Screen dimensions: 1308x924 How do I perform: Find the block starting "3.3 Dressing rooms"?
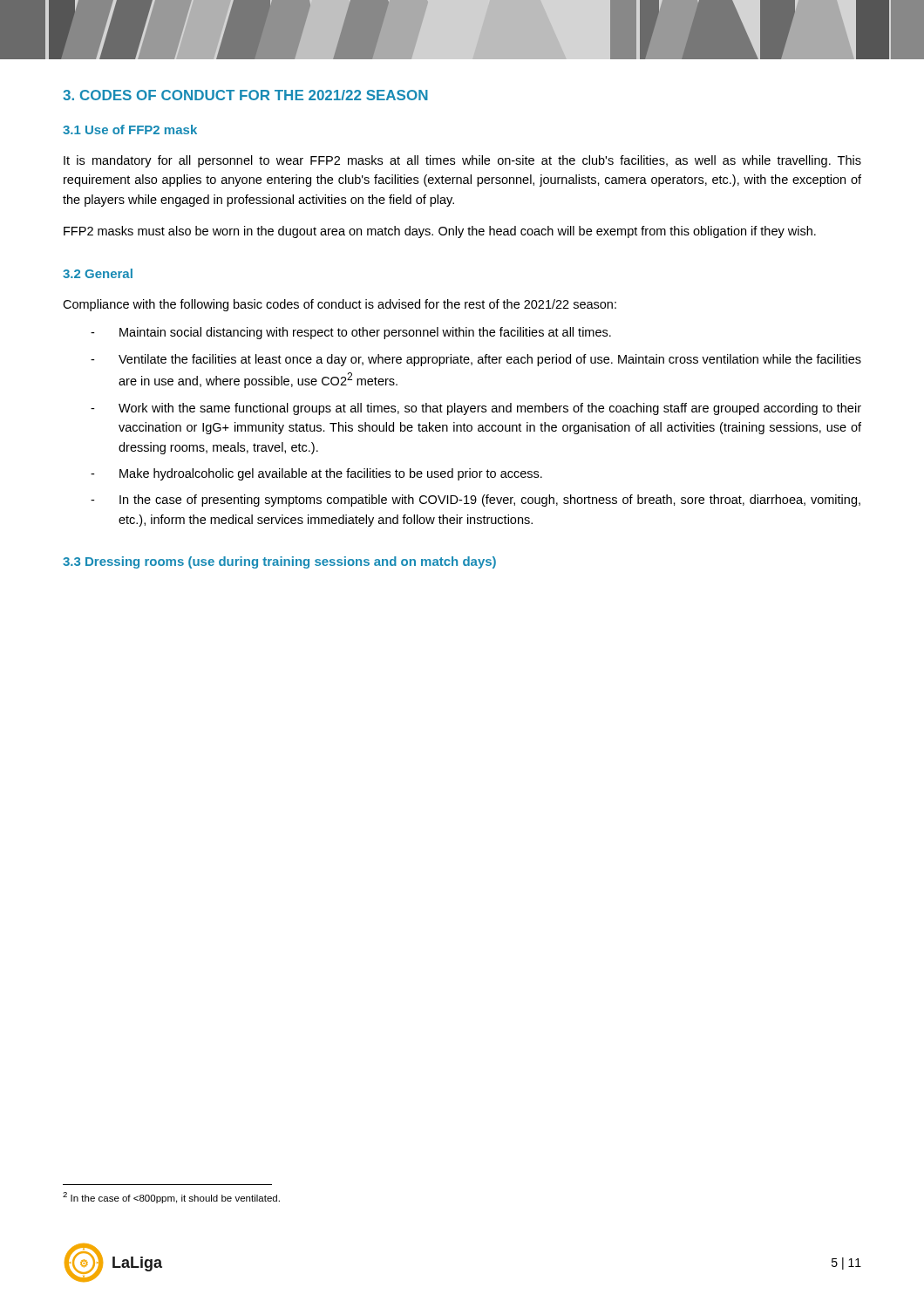point(280,561)
